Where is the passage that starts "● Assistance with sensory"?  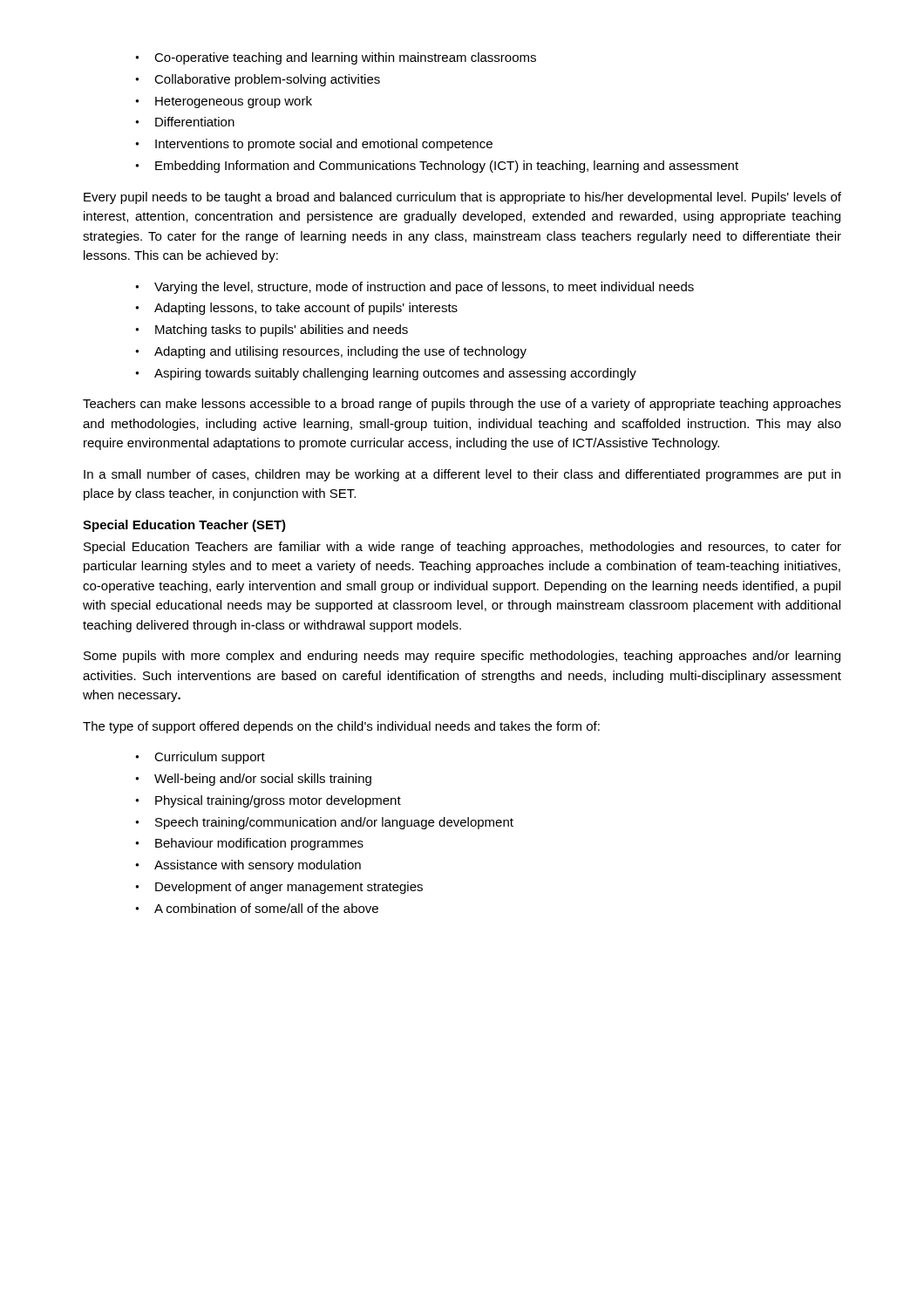click(248, 866)
